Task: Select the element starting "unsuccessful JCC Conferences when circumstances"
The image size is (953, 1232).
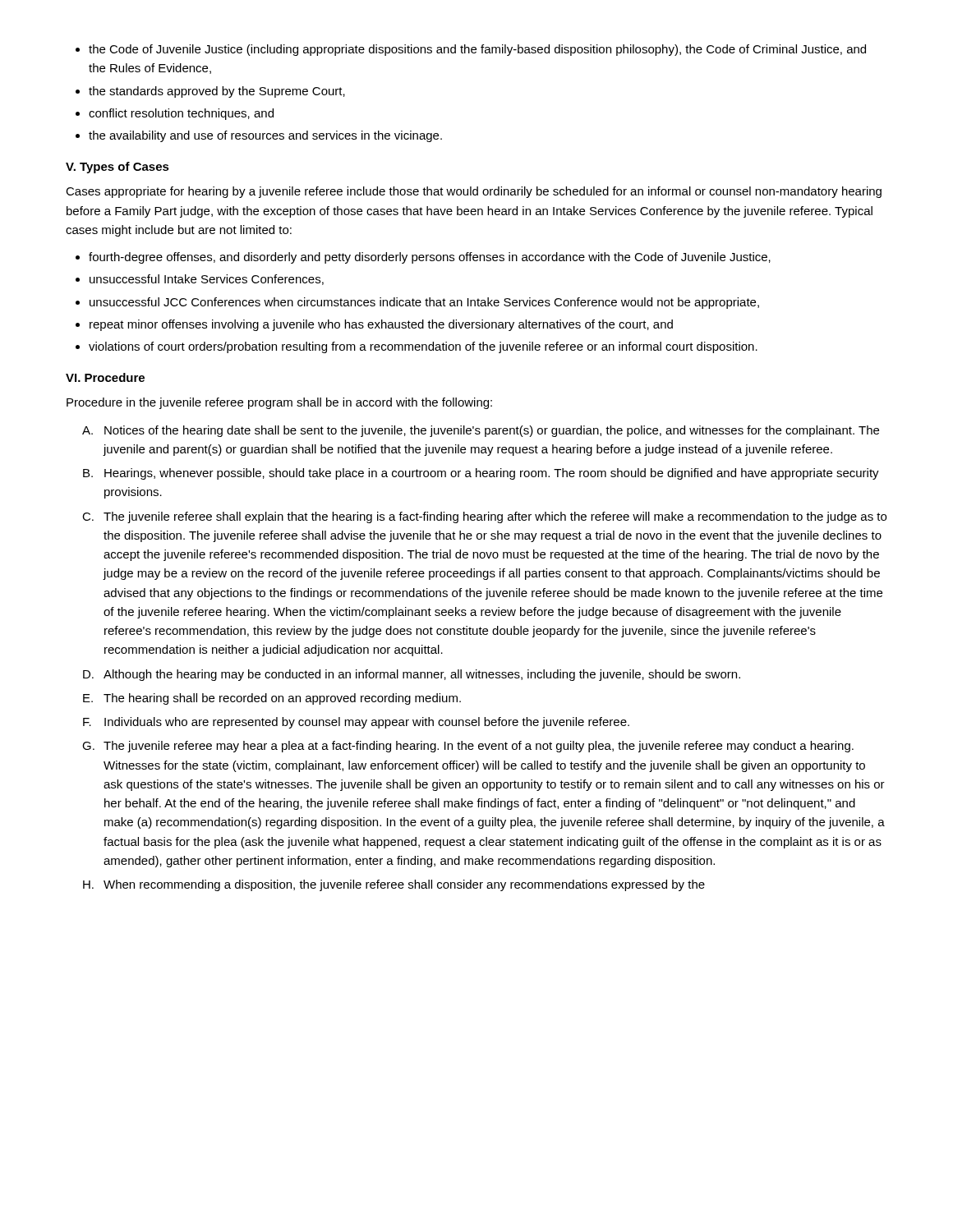Action: [x=476, y=302]
